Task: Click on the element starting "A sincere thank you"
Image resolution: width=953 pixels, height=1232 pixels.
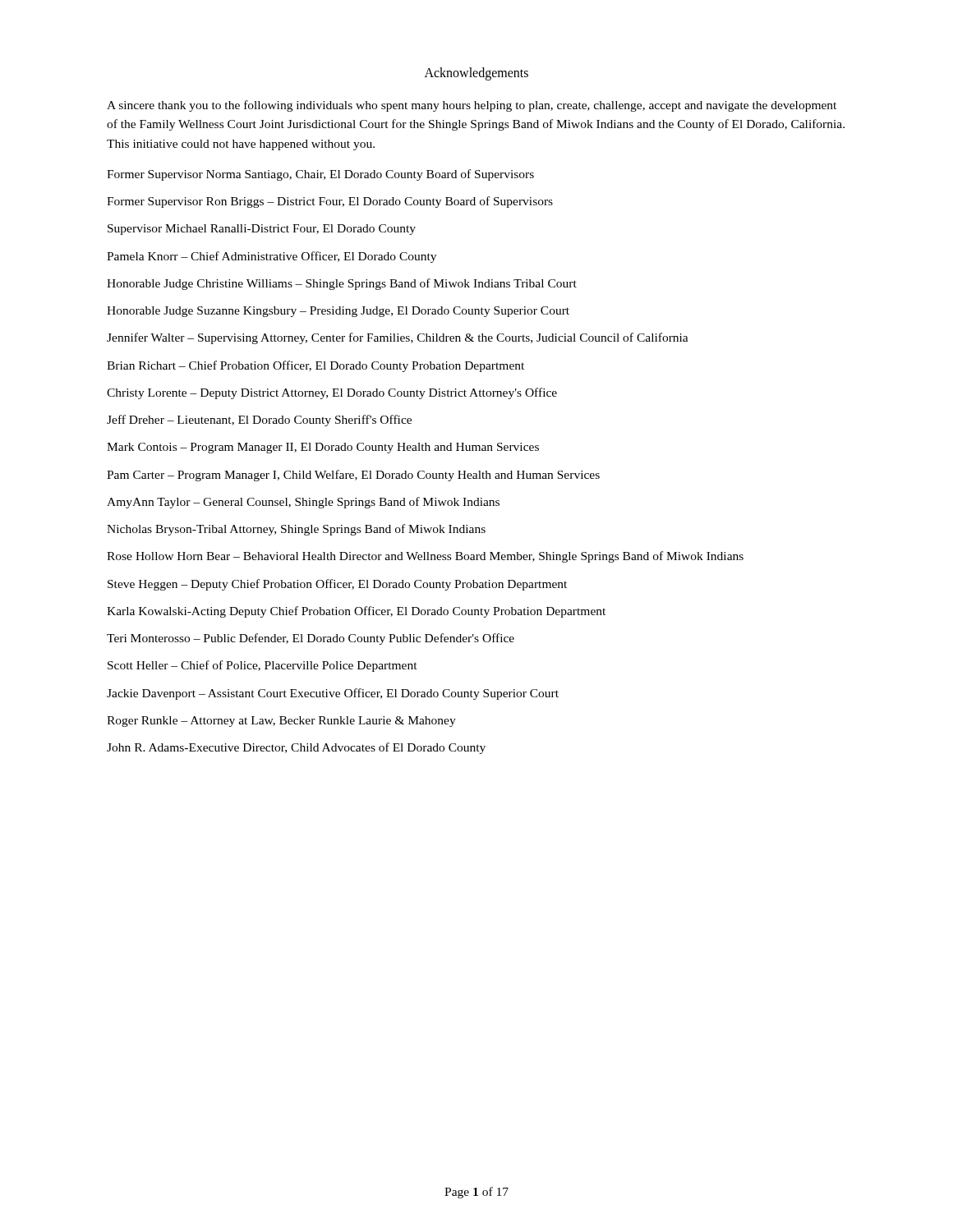Action: [x=476, y=124]
